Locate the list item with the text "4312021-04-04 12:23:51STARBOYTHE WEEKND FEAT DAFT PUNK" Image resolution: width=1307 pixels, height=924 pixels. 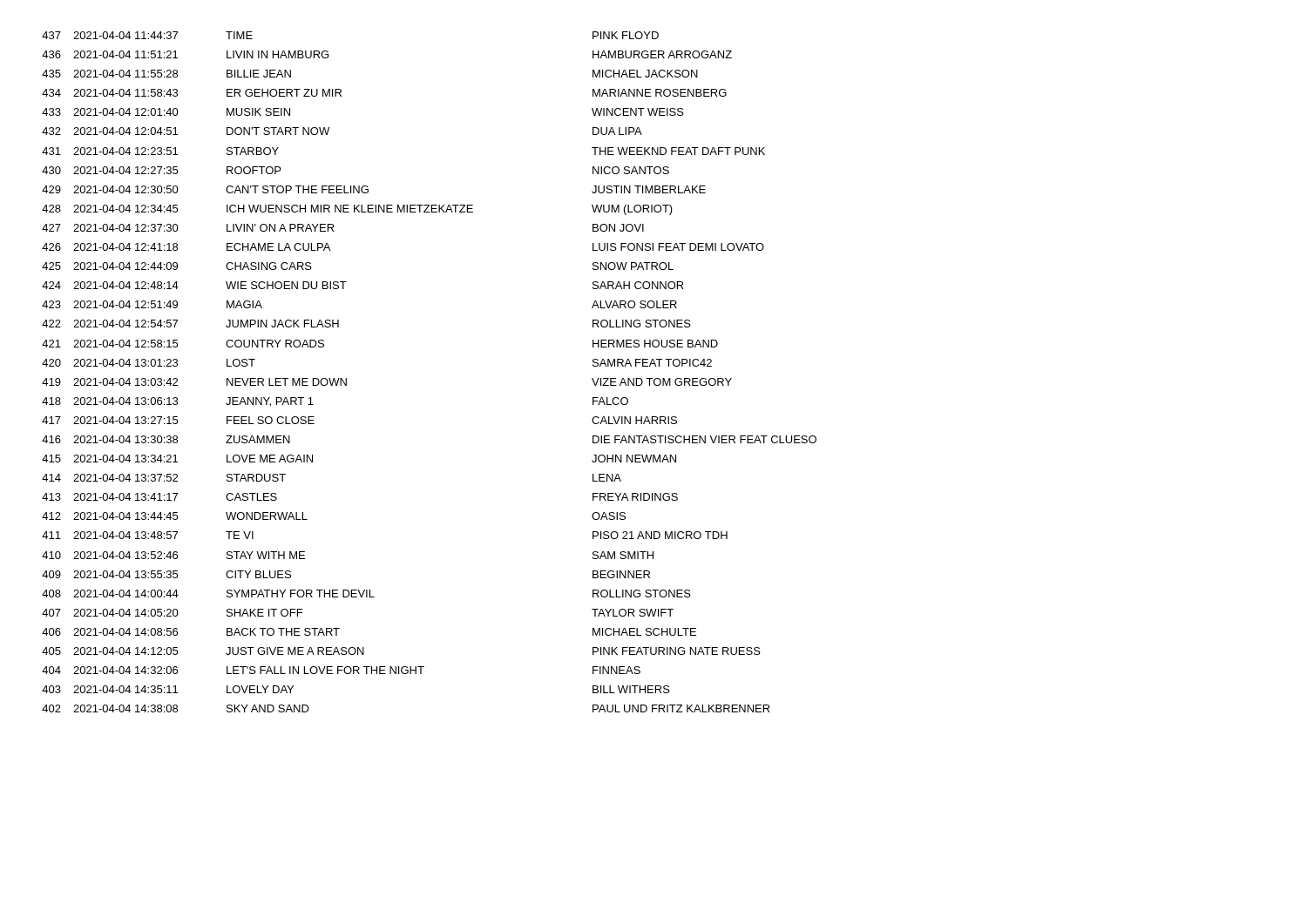point(654,151)
